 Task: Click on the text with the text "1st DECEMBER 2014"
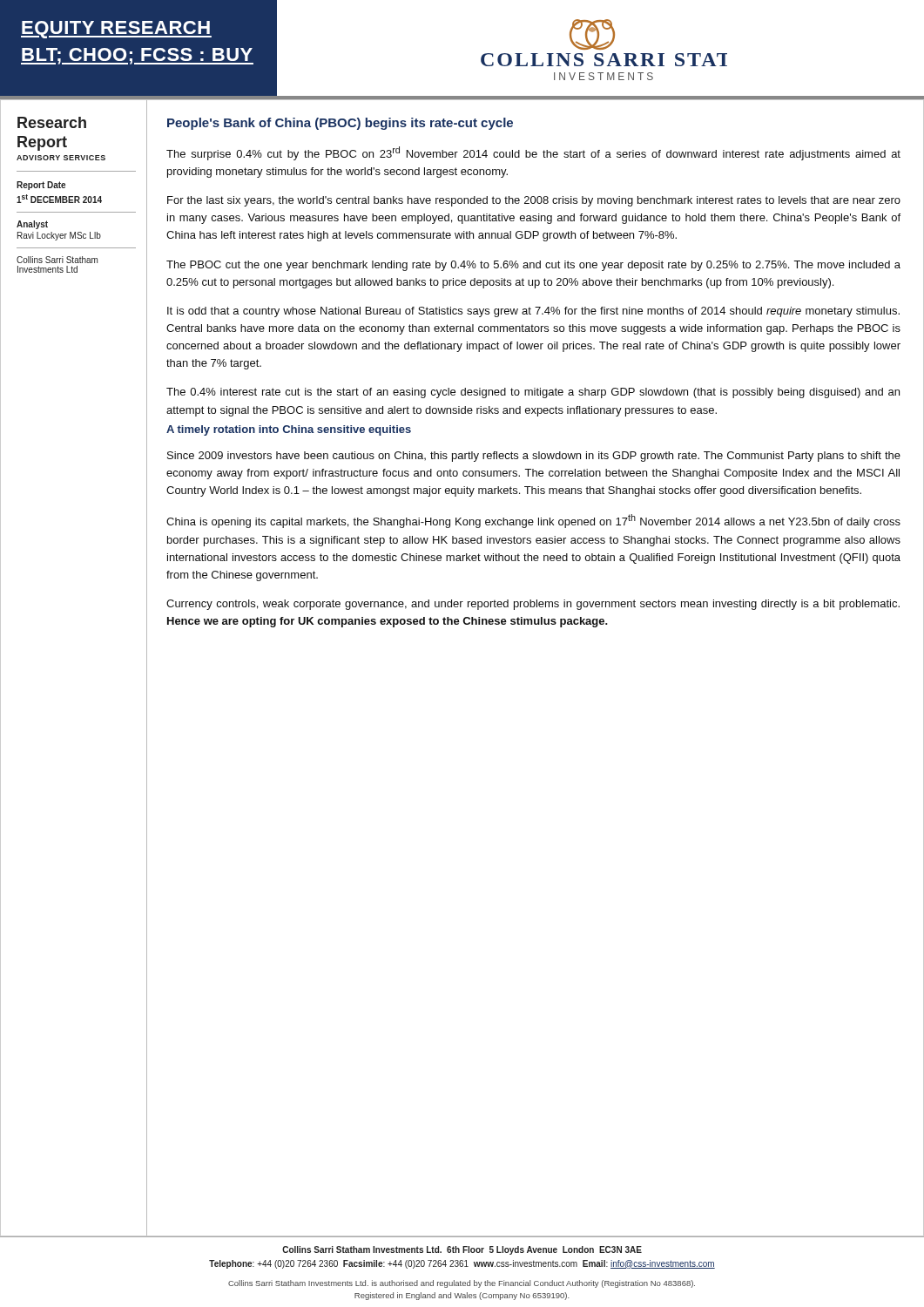click(x=59, y=198)
